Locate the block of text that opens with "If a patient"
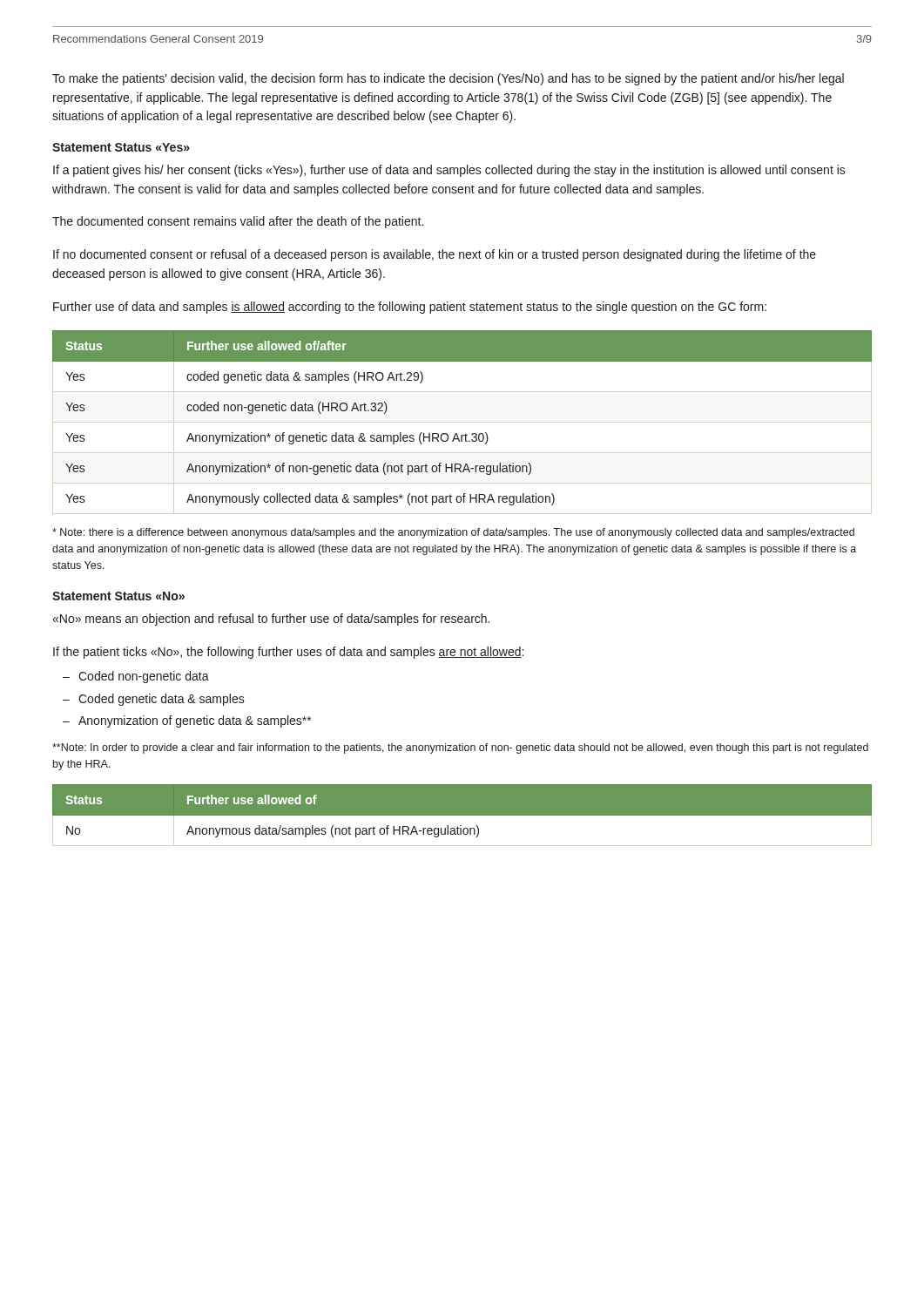924x1307 pixels. (x=449, y=179)
